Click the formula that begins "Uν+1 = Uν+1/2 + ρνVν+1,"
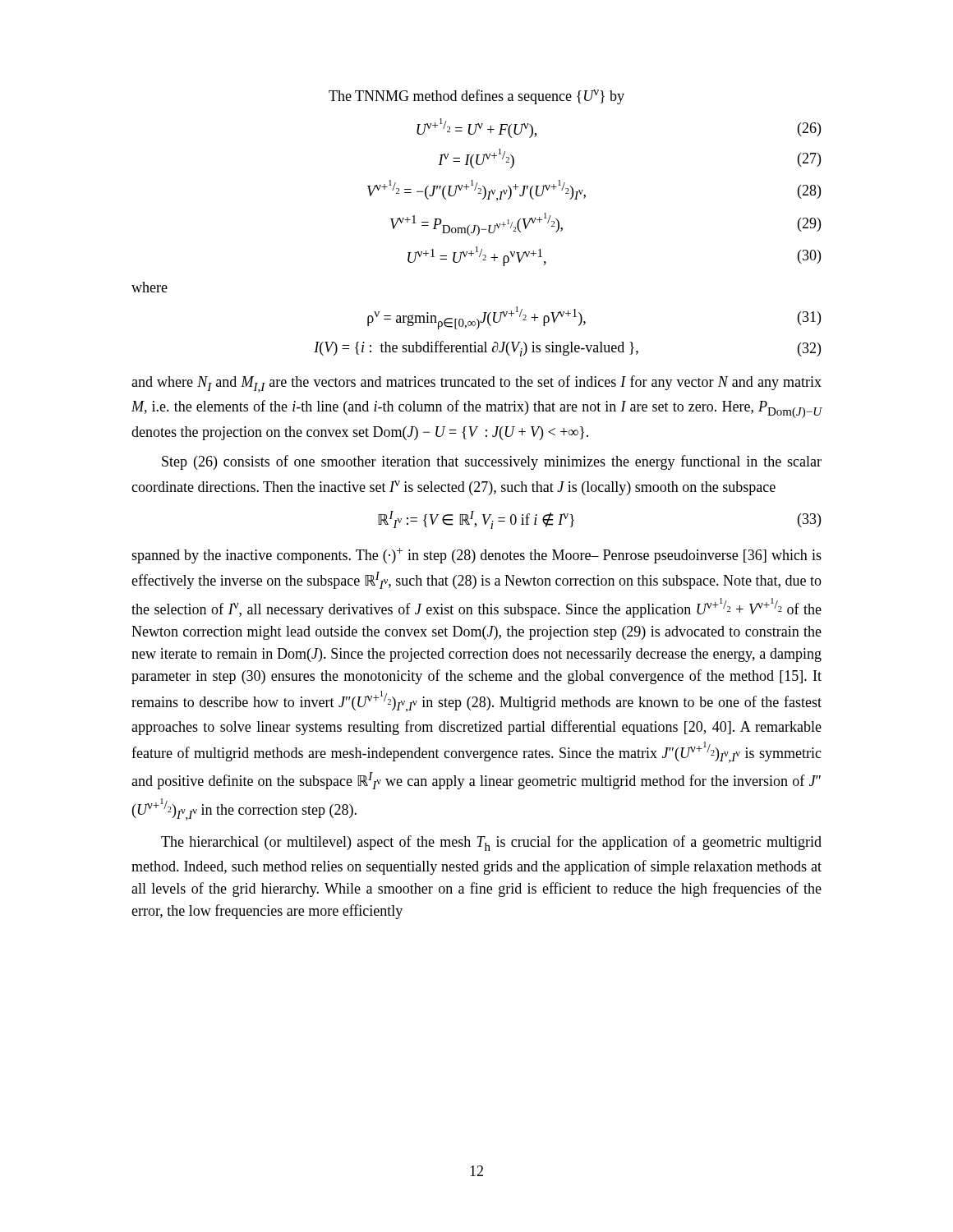Screen dimensions: 1232x953 [x=476, y=256]
